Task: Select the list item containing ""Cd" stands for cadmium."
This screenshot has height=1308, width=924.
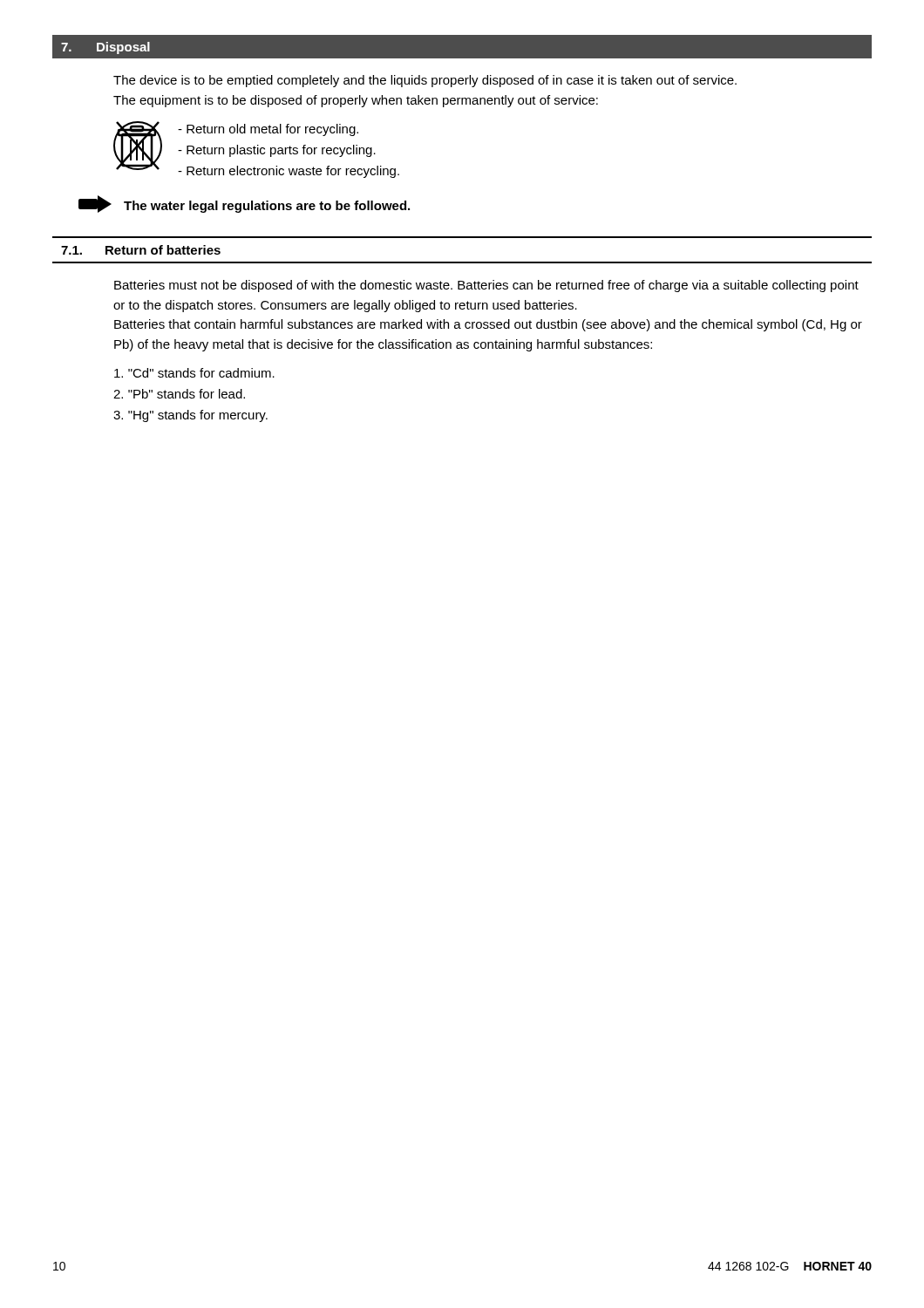Action: [x=194, y=373]
